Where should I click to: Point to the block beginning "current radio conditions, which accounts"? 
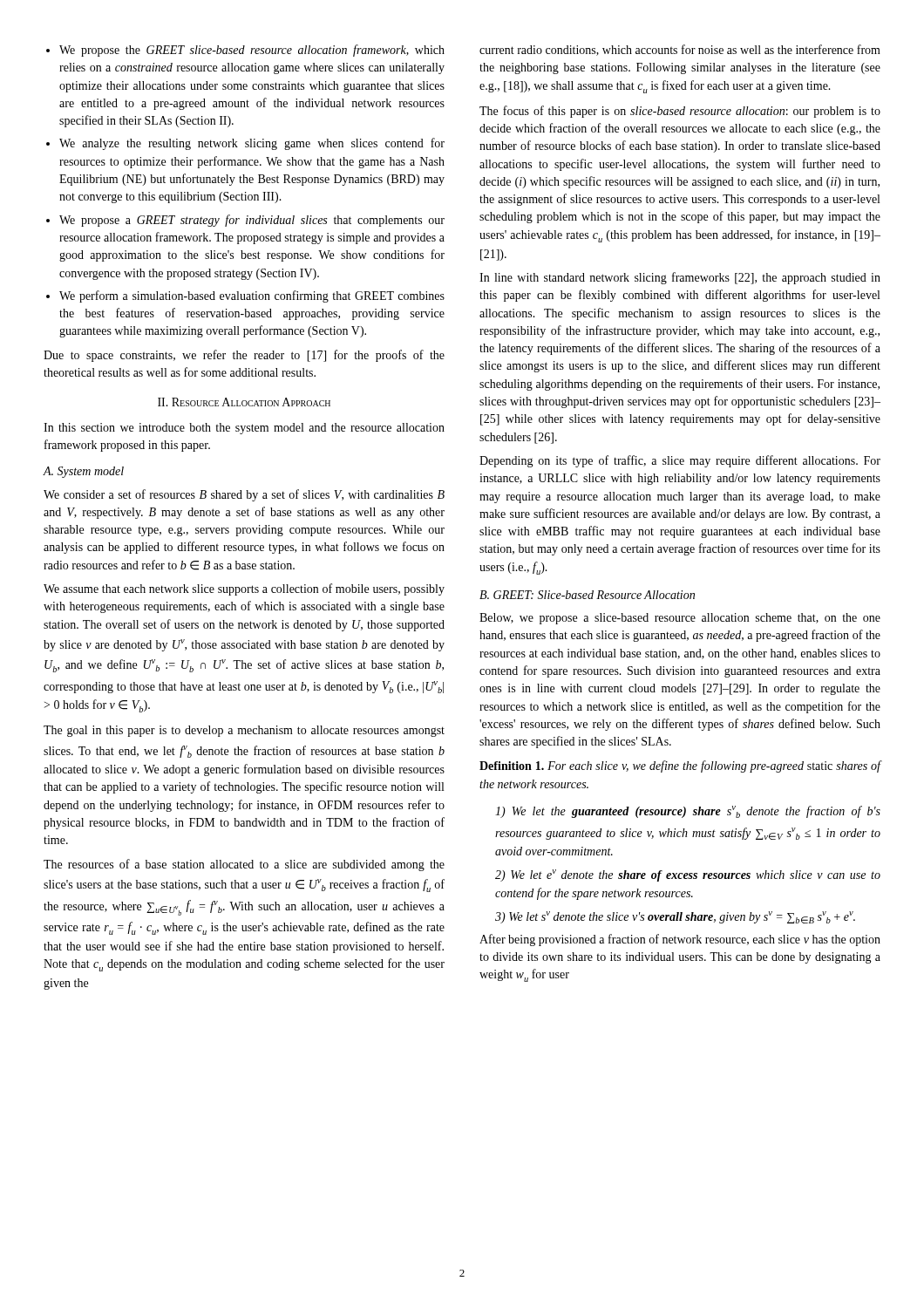(x=680, y=69)
